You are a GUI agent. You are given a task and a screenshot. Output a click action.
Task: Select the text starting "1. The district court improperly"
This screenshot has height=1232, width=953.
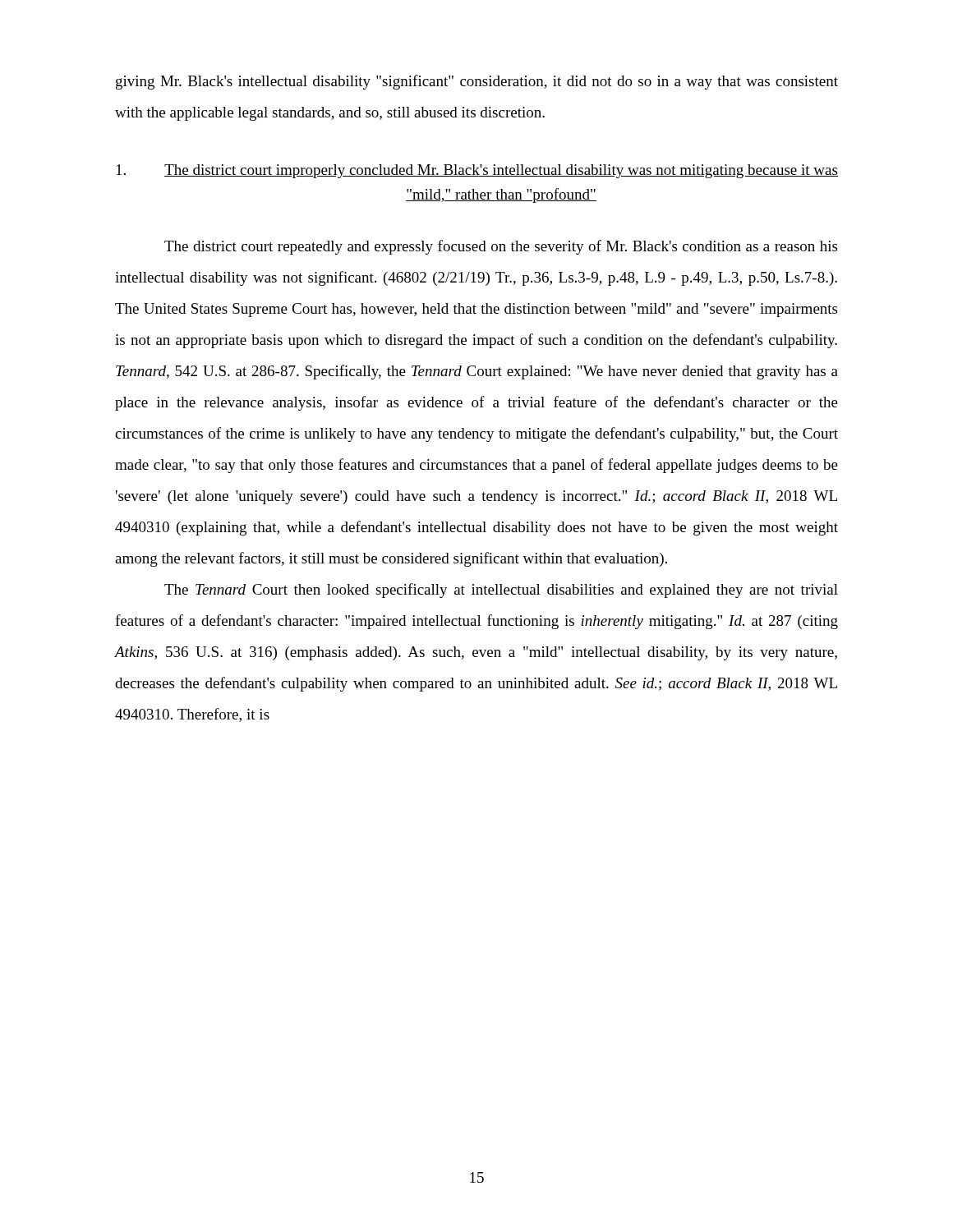476,183
